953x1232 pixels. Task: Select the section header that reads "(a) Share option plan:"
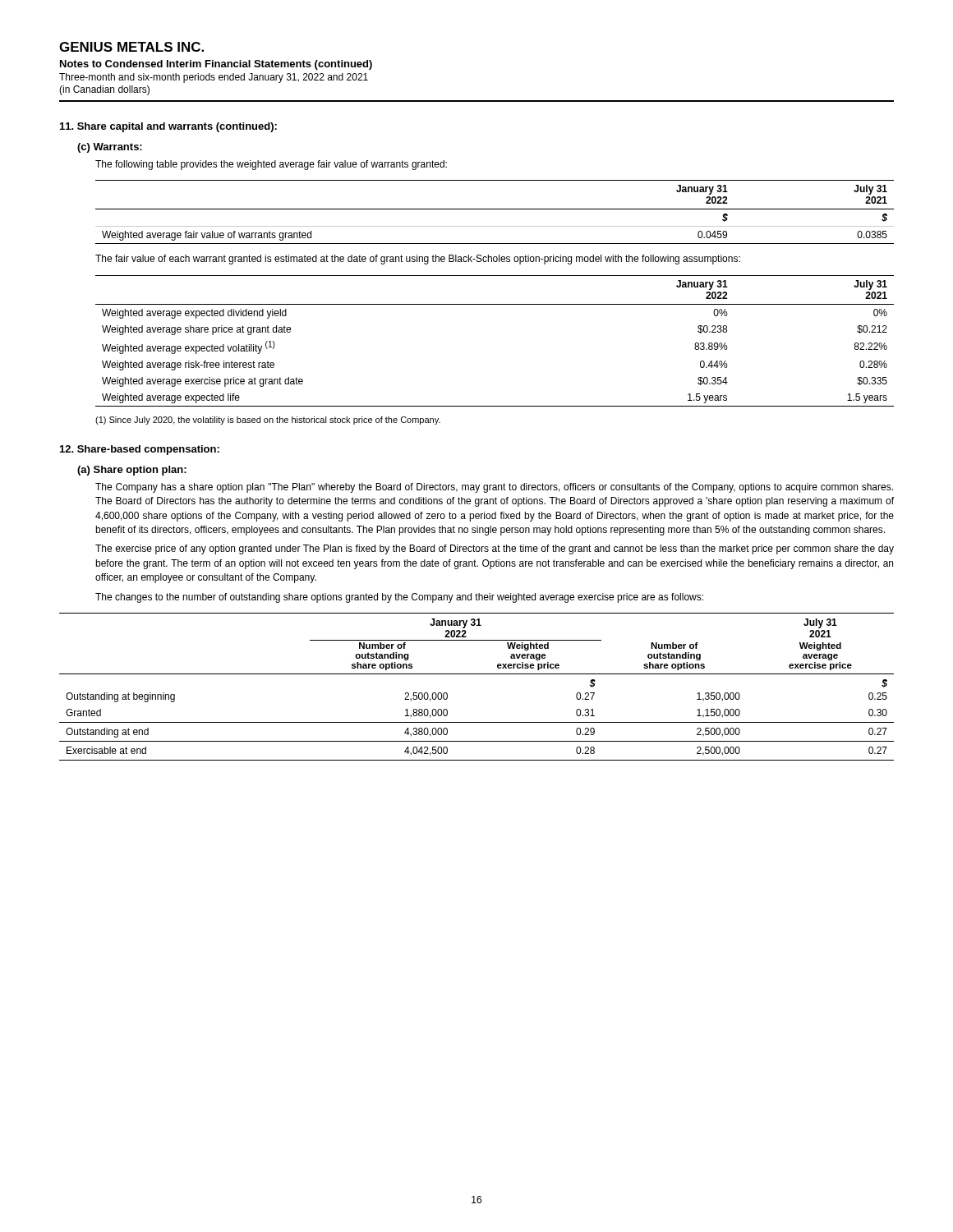[x=132, y=469]
